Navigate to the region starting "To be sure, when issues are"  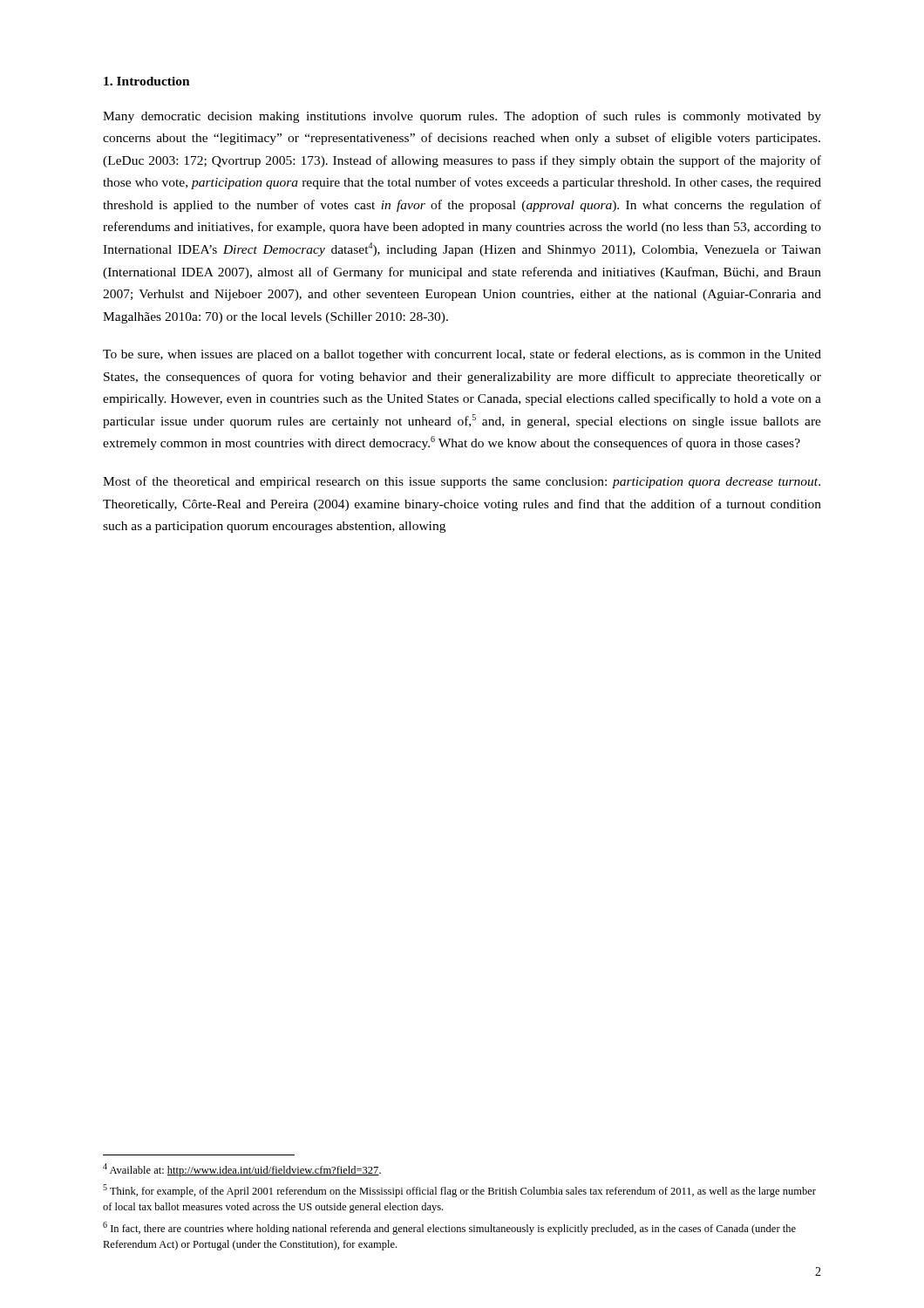[462, 398]
